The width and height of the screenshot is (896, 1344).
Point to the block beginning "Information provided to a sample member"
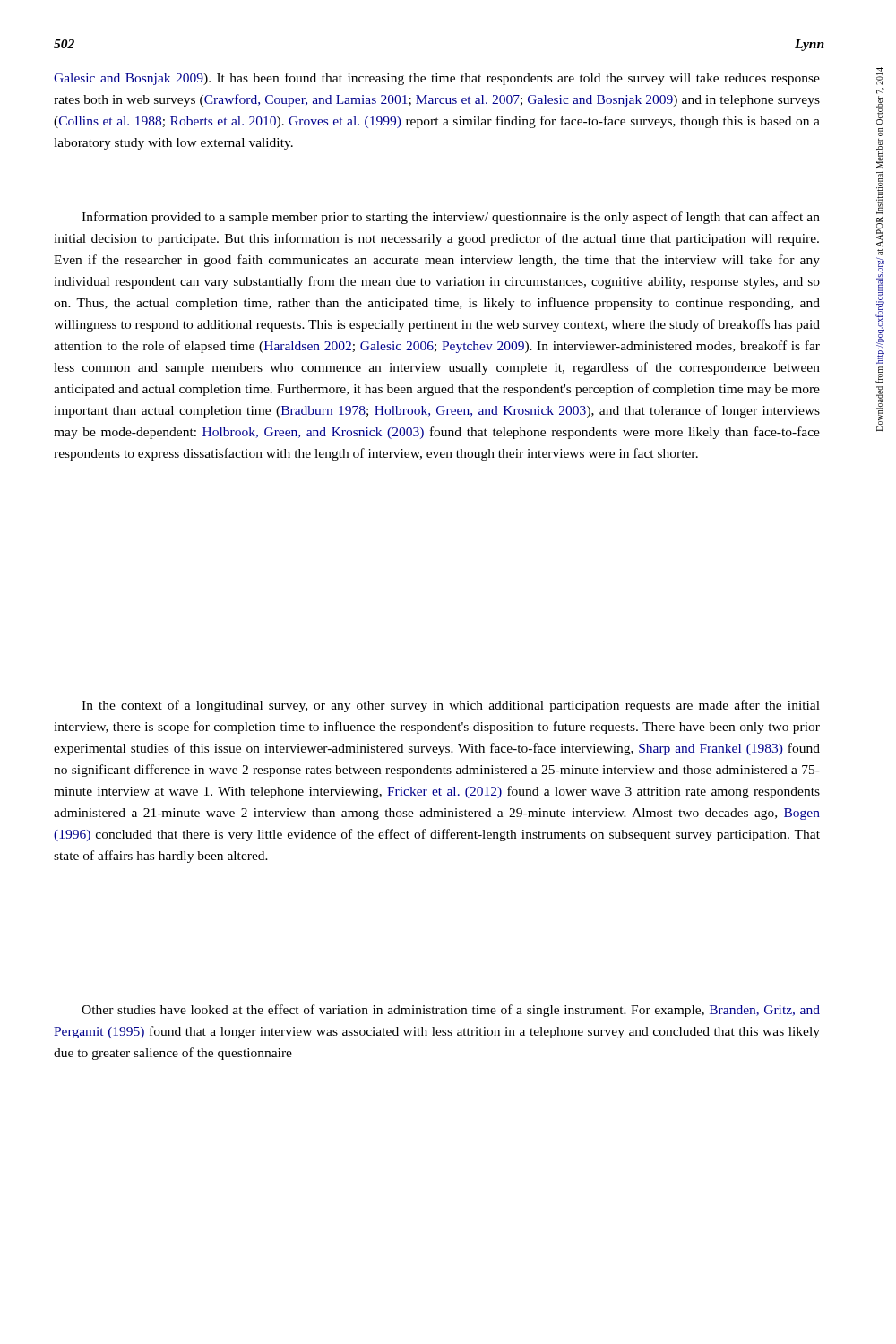437,335
